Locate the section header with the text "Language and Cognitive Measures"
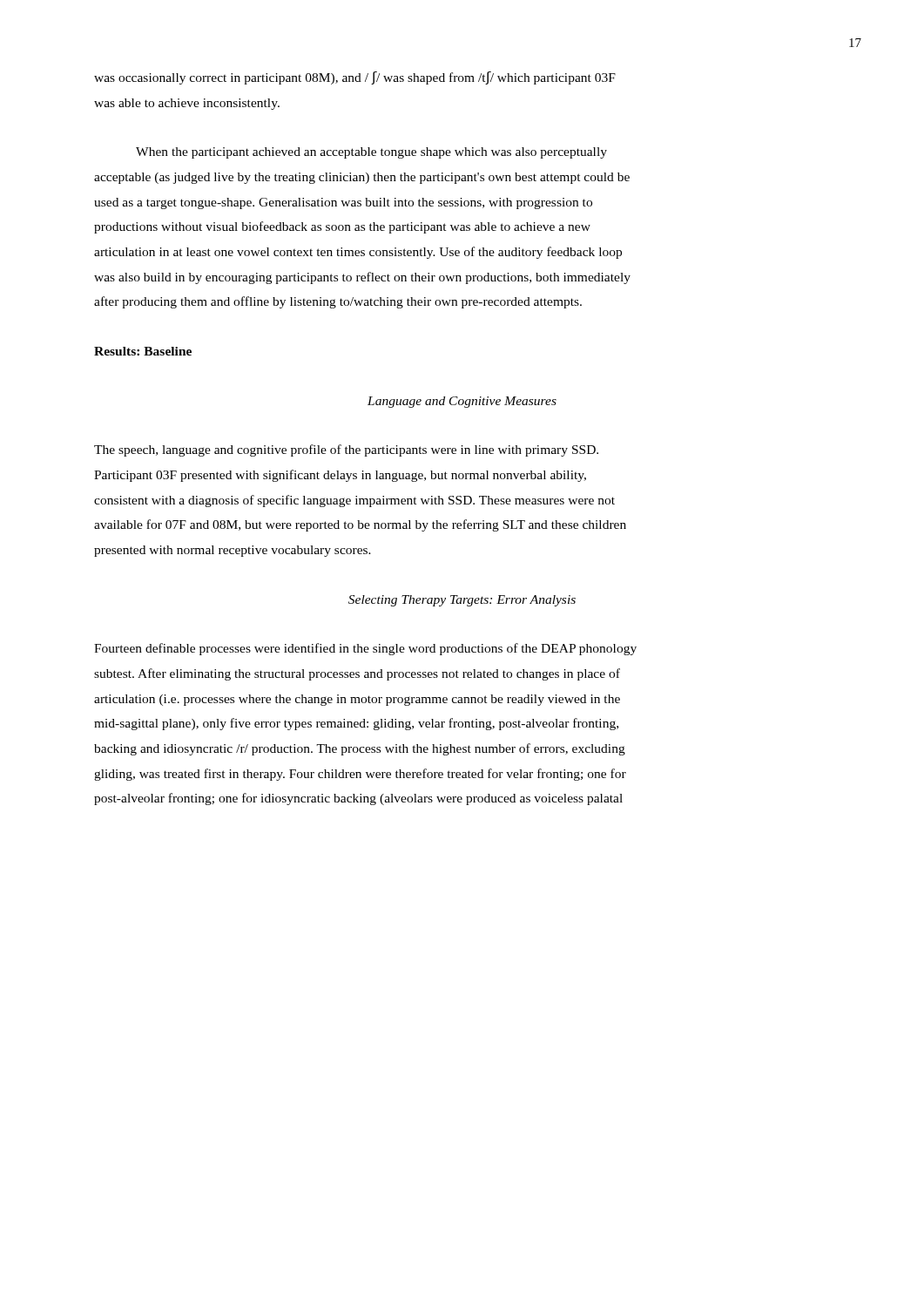This screenshot has height=1307, width=924. pos(462,400)
